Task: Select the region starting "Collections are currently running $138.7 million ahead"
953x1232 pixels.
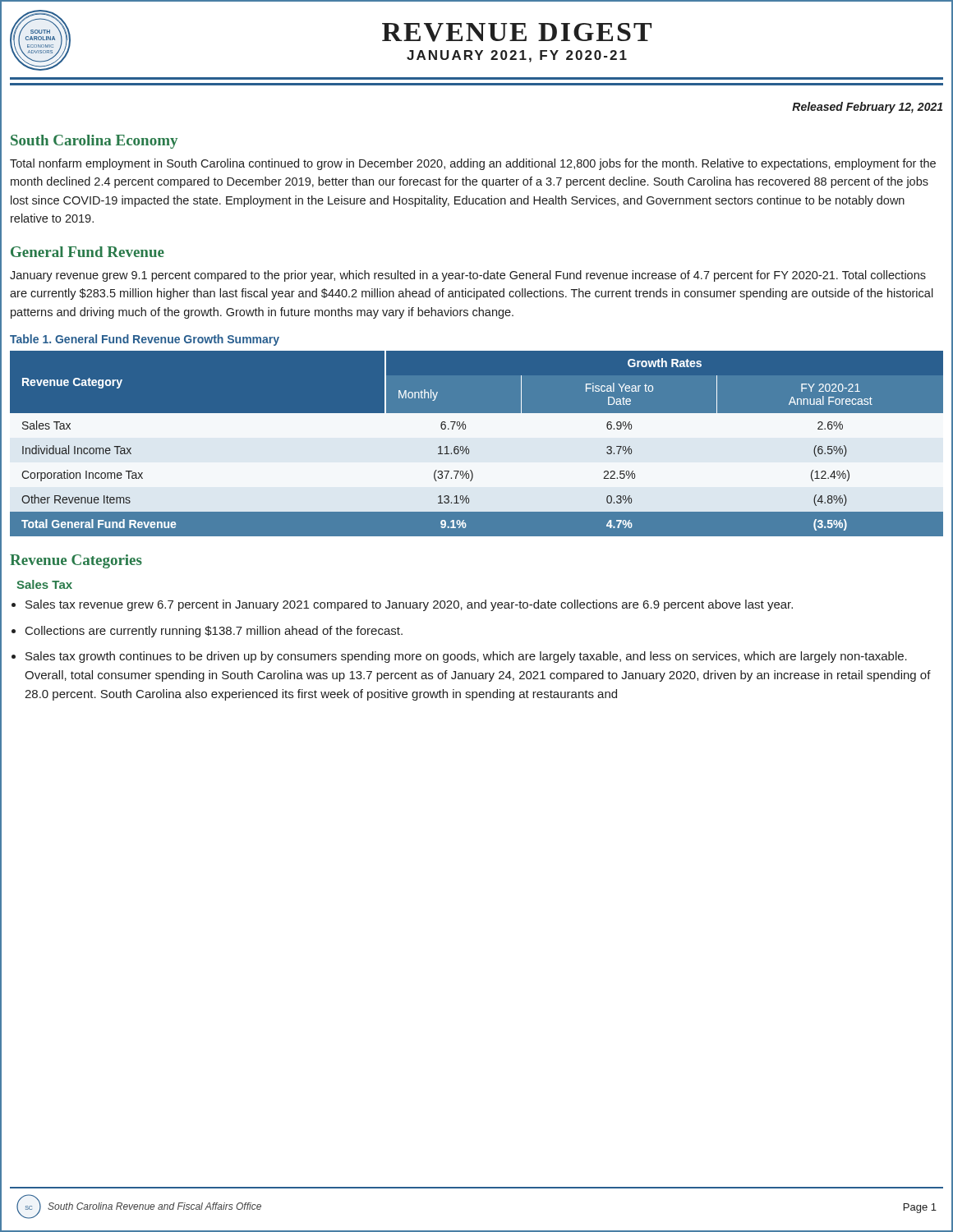Action: click(214, 630)
